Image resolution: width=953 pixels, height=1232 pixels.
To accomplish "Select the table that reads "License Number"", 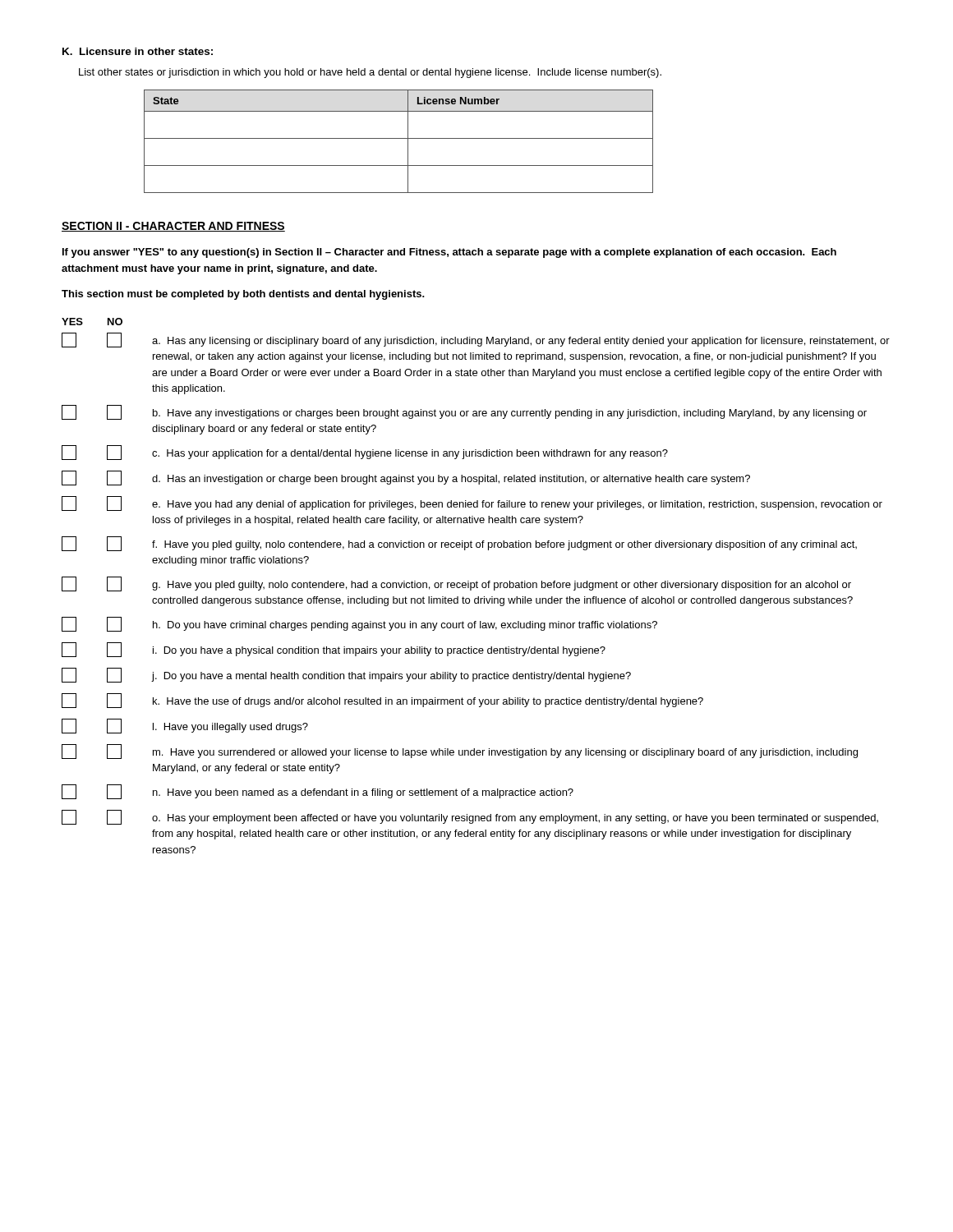I will [518, 141].
